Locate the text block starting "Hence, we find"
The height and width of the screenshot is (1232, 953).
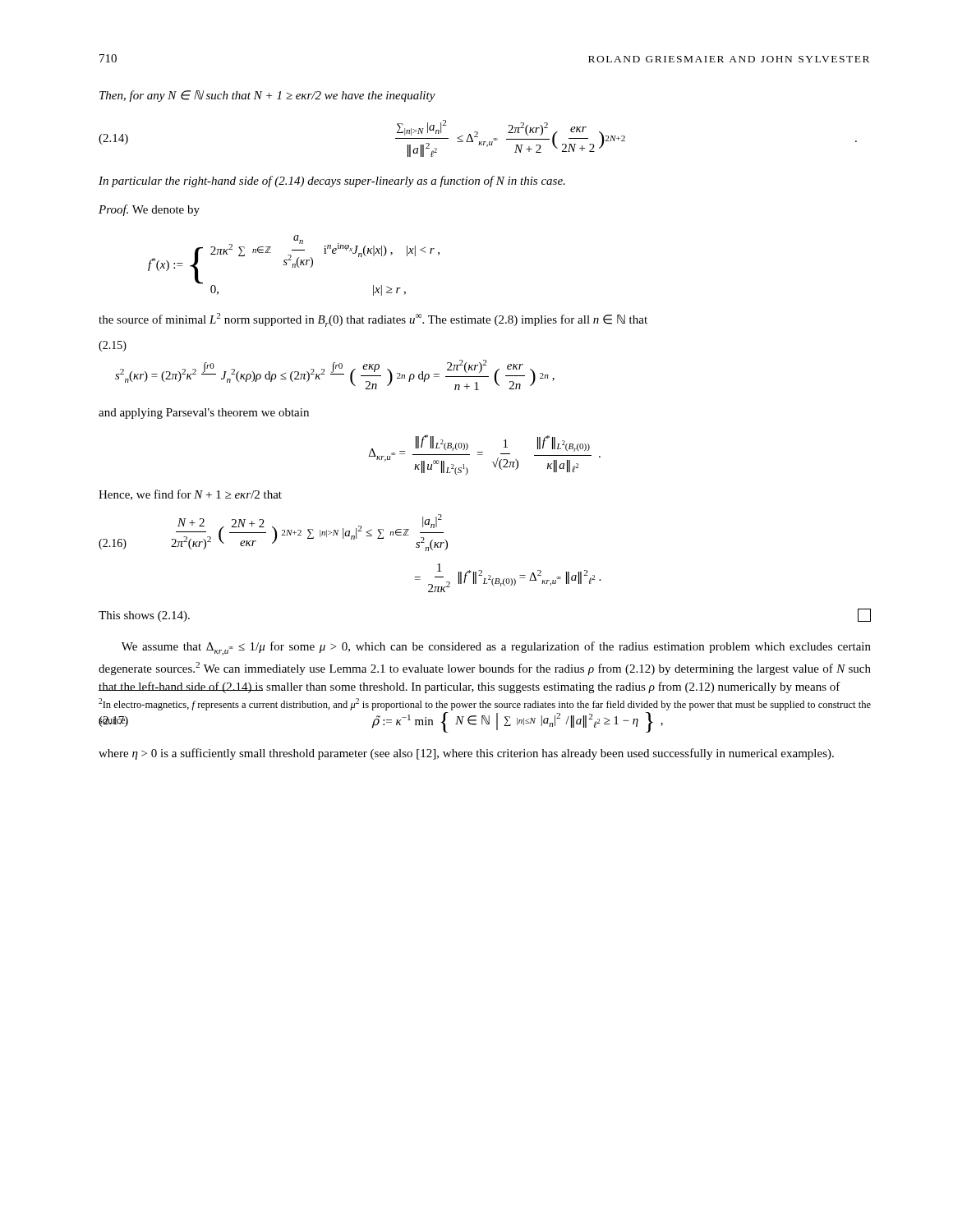pyautogui.click(x=190, y=494)
